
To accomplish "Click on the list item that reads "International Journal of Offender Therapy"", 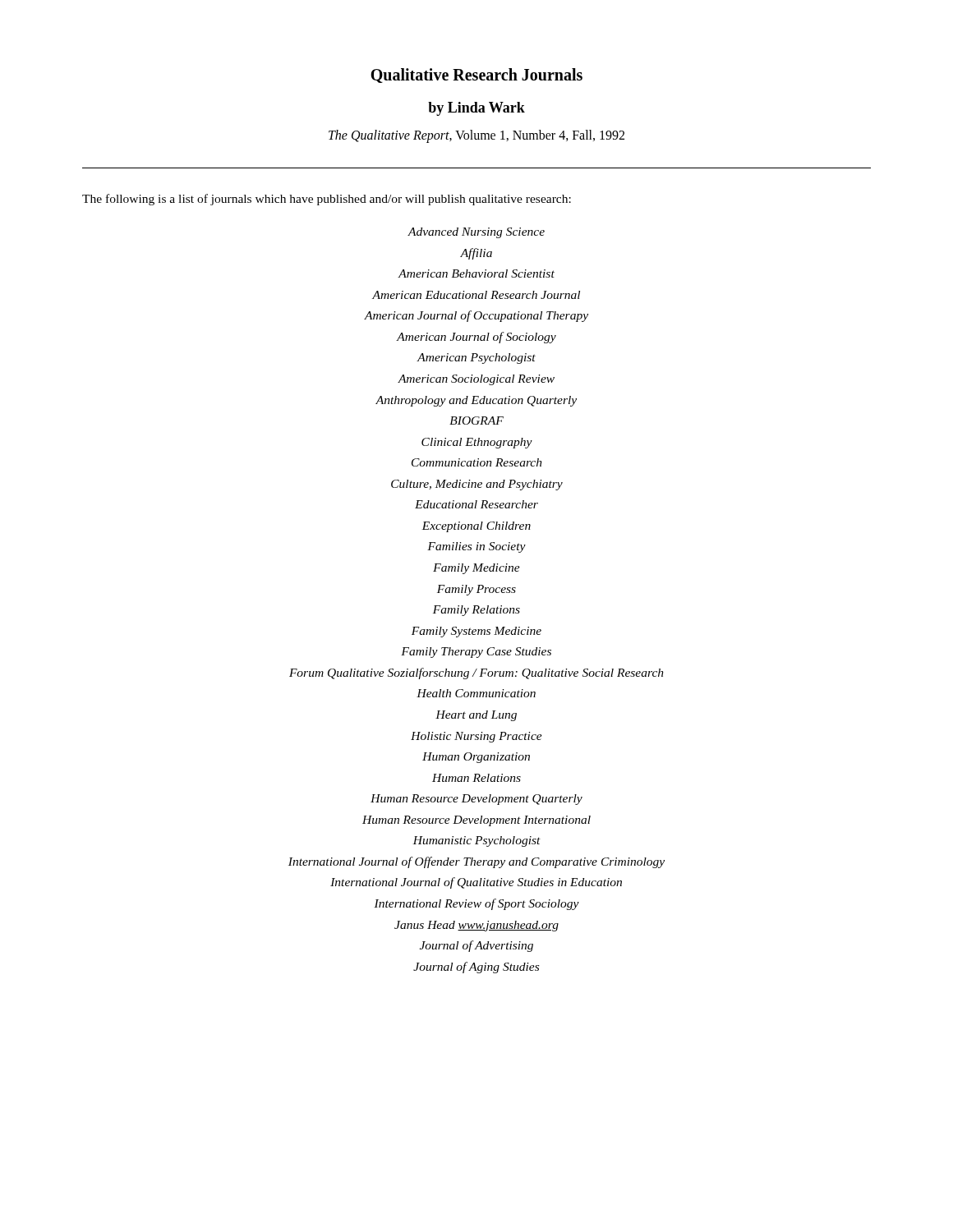I will pos(476,861).
